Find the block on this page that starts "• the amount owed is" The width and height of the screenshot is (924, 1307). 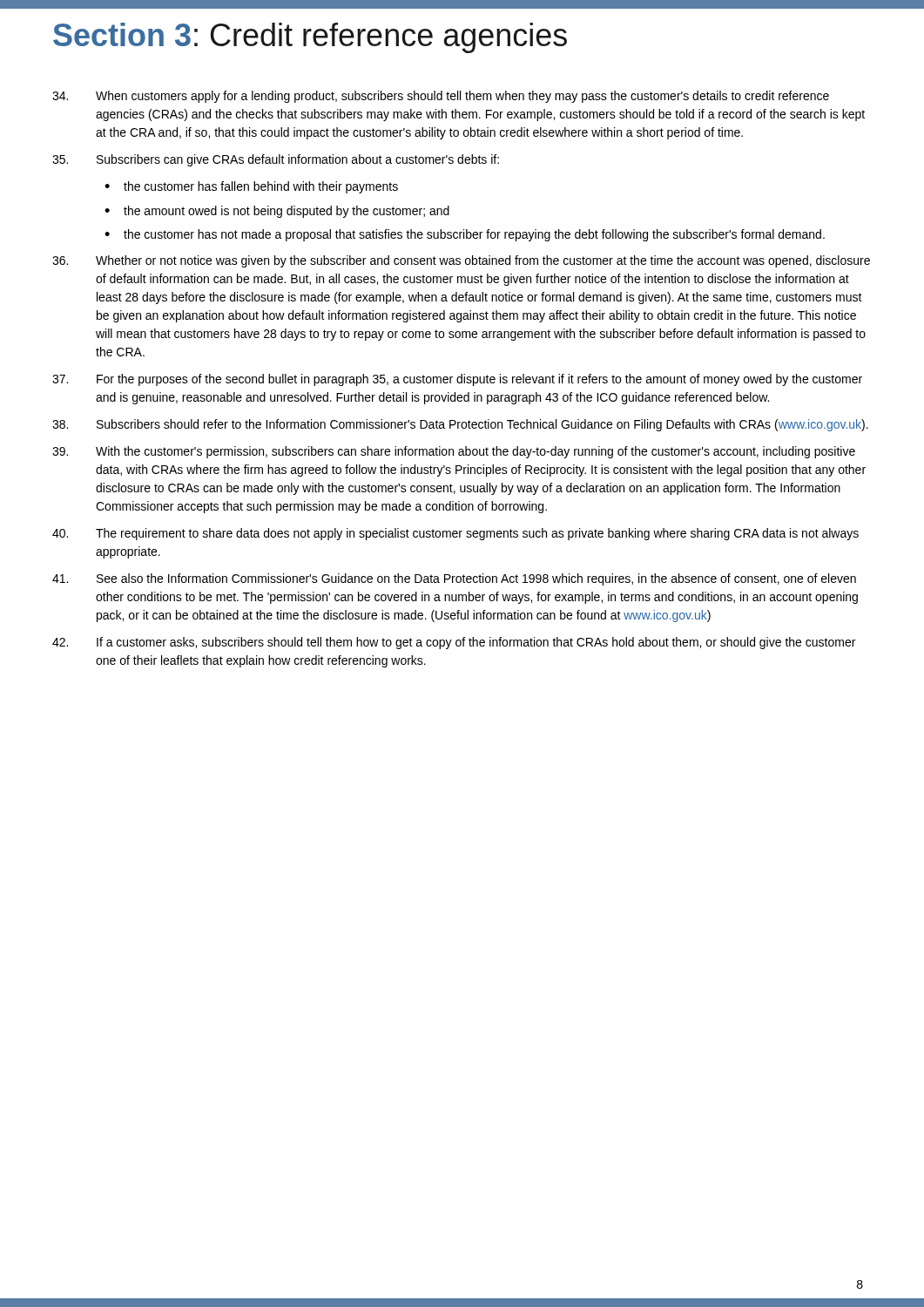click(x=277, y=212)
